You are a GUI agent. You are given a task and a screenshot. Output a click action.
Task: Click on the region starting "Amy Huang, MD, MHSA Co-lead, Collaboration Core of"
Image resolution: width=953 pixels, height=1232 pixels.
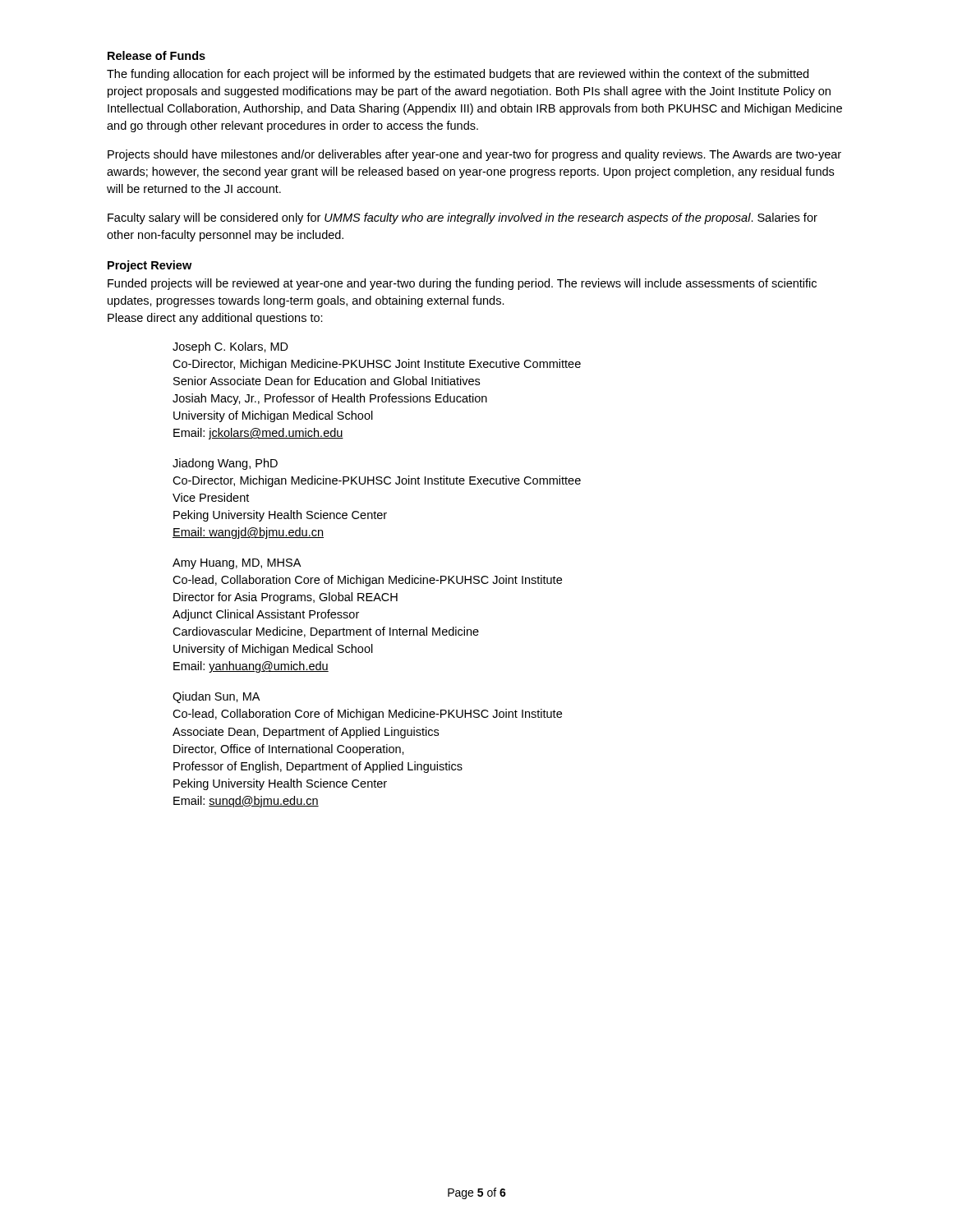pyautogui.click(x=368, y=615)
